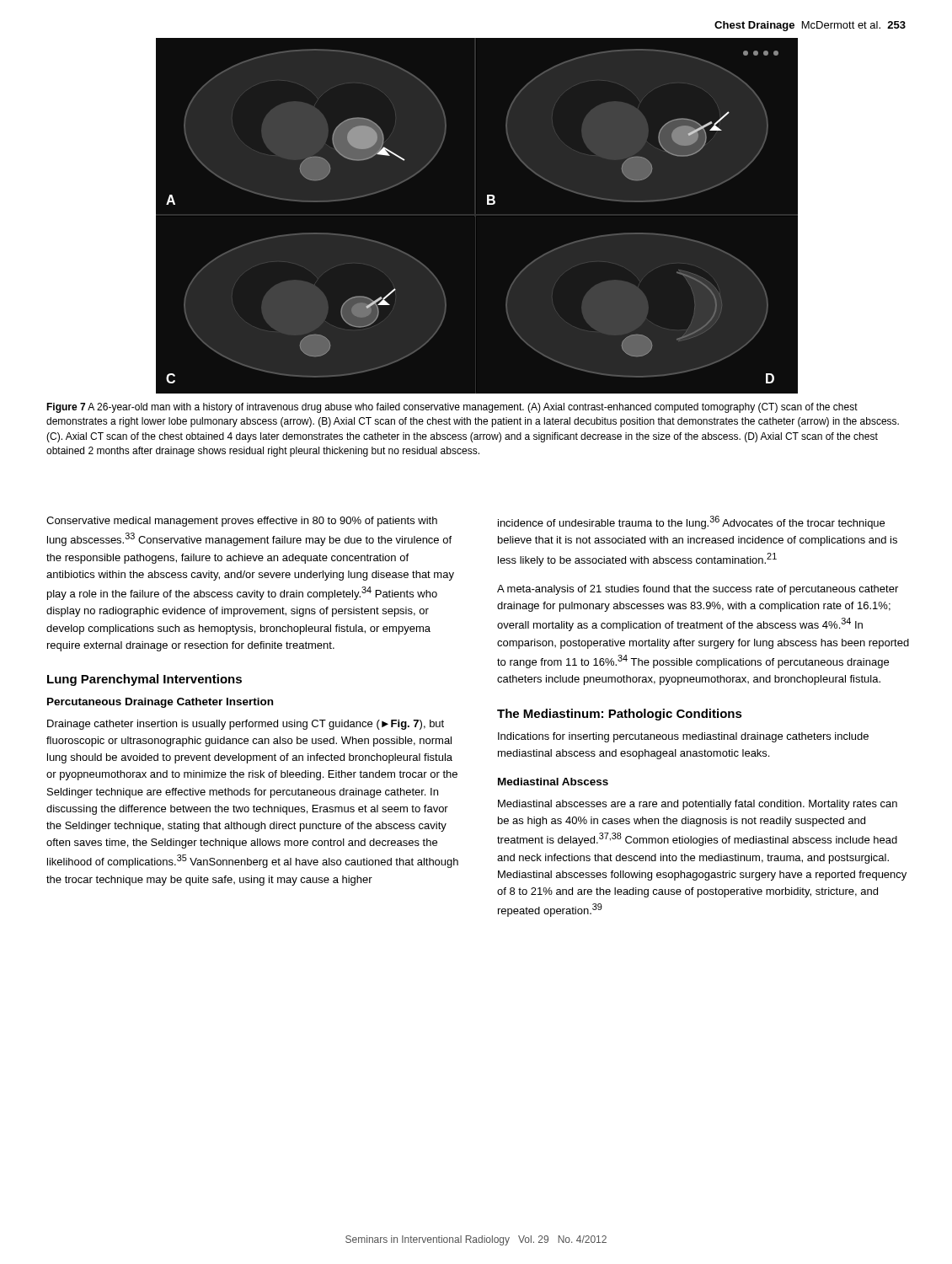Locate the photo

tap(477, 216)
